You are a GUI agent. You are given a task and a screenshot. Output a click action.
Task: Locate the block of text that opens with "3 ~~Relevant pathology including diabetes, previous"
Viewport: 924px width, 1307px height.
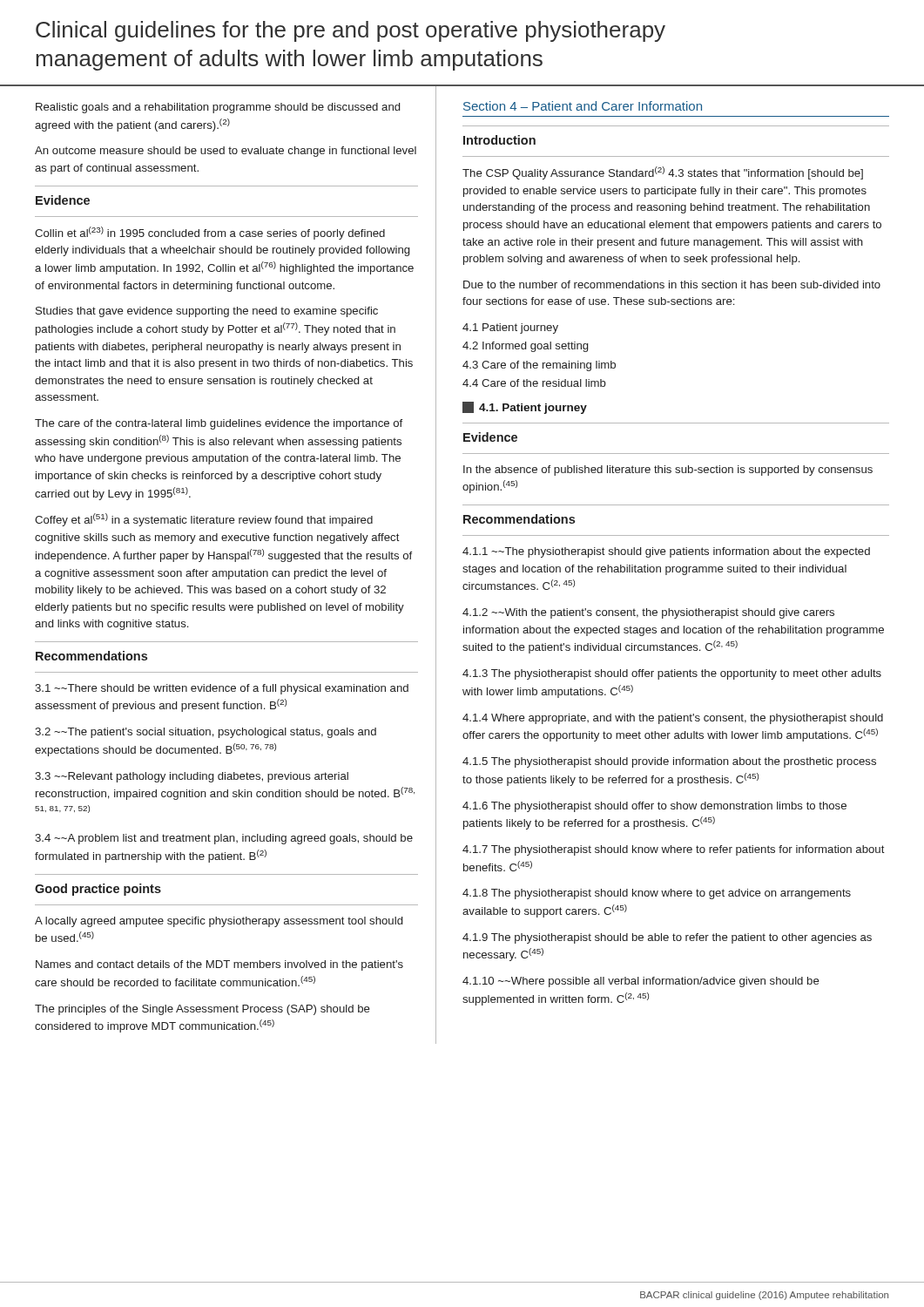(225, 791)
